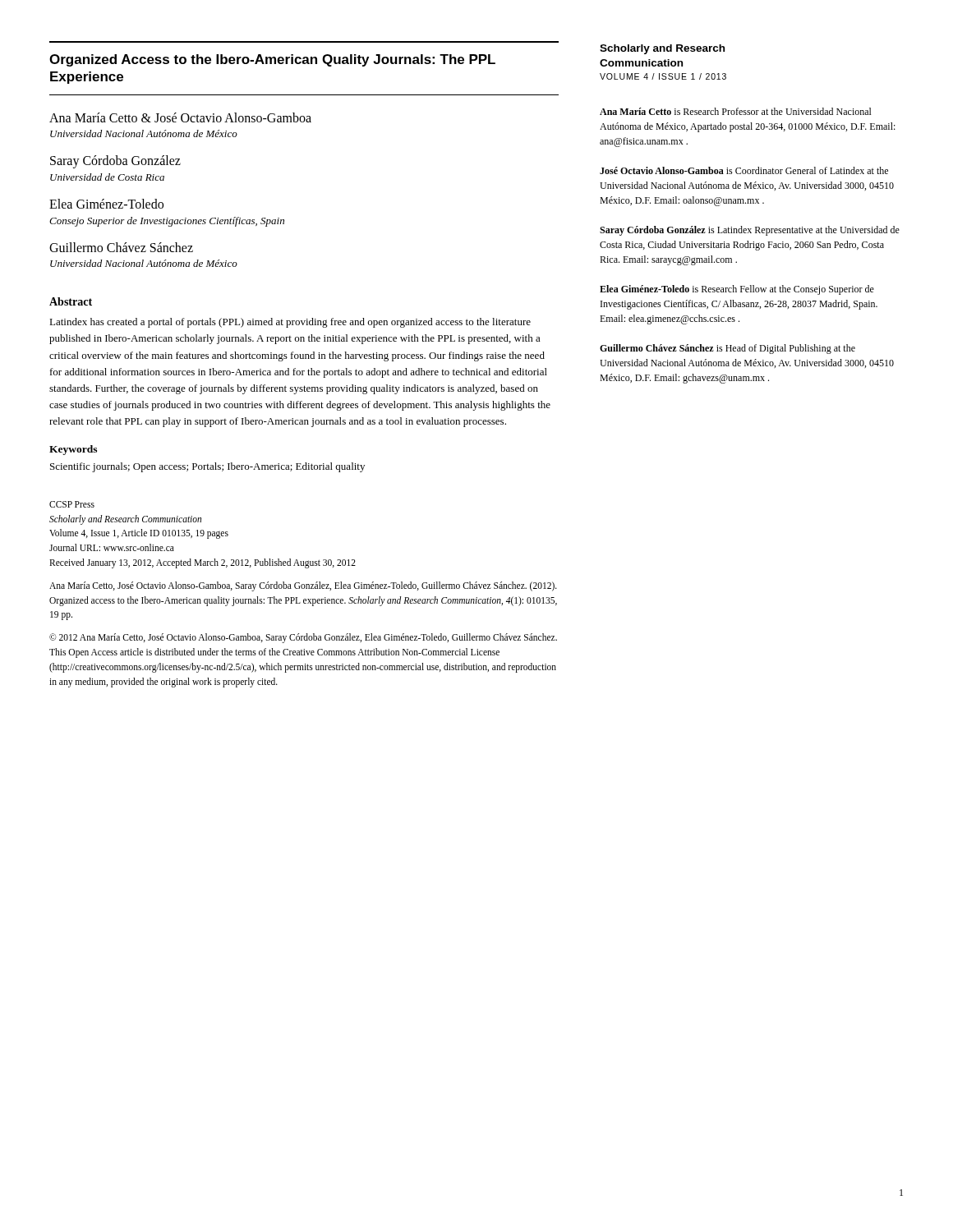Image resolution: width=953 pixels, height=1232 pixels.
Task: Click on the text block starting "© 2012 Ana María Cetto, José"
Action: point(304,660)
